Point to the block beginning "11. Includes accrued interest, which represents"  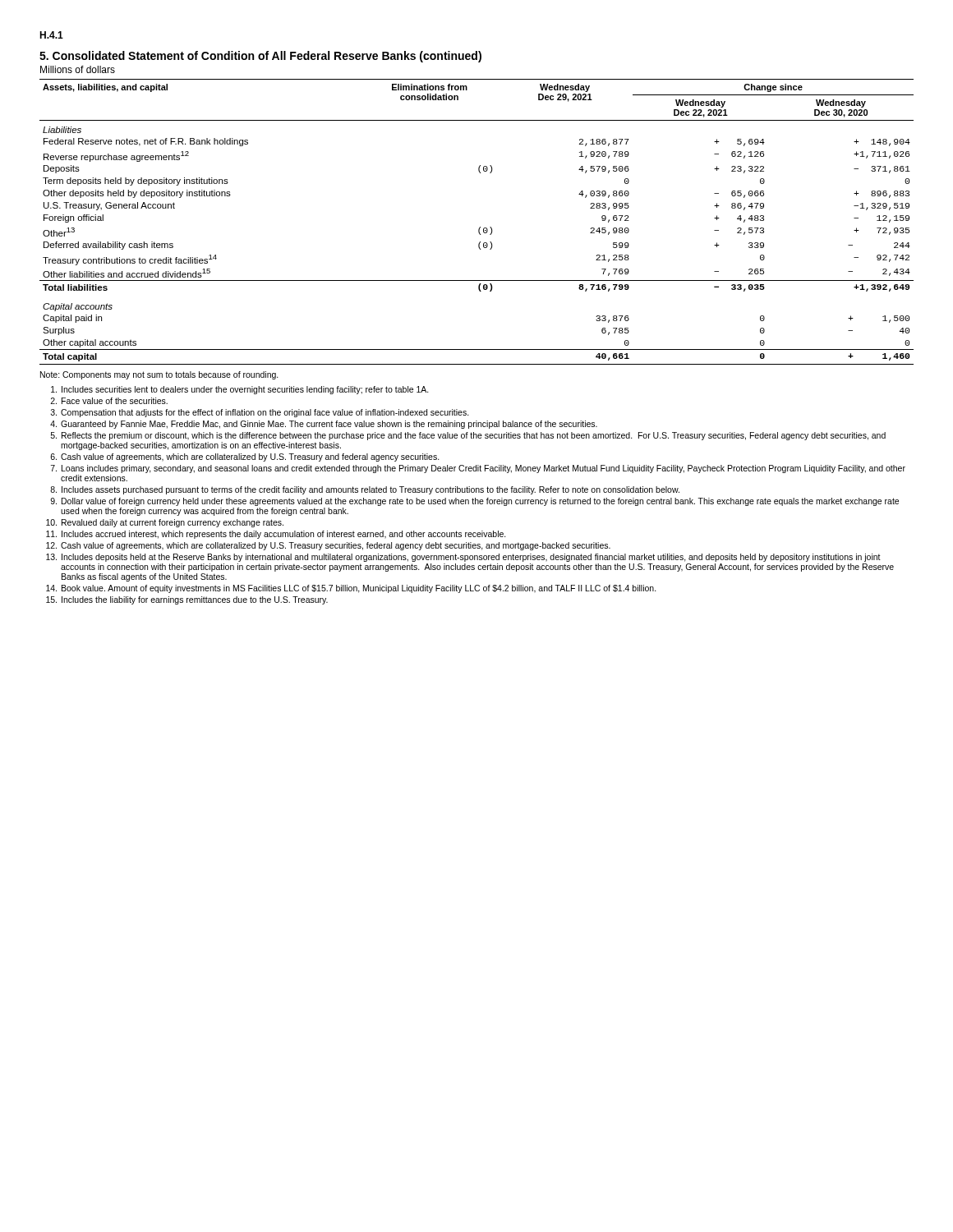(x=273, y=534)
